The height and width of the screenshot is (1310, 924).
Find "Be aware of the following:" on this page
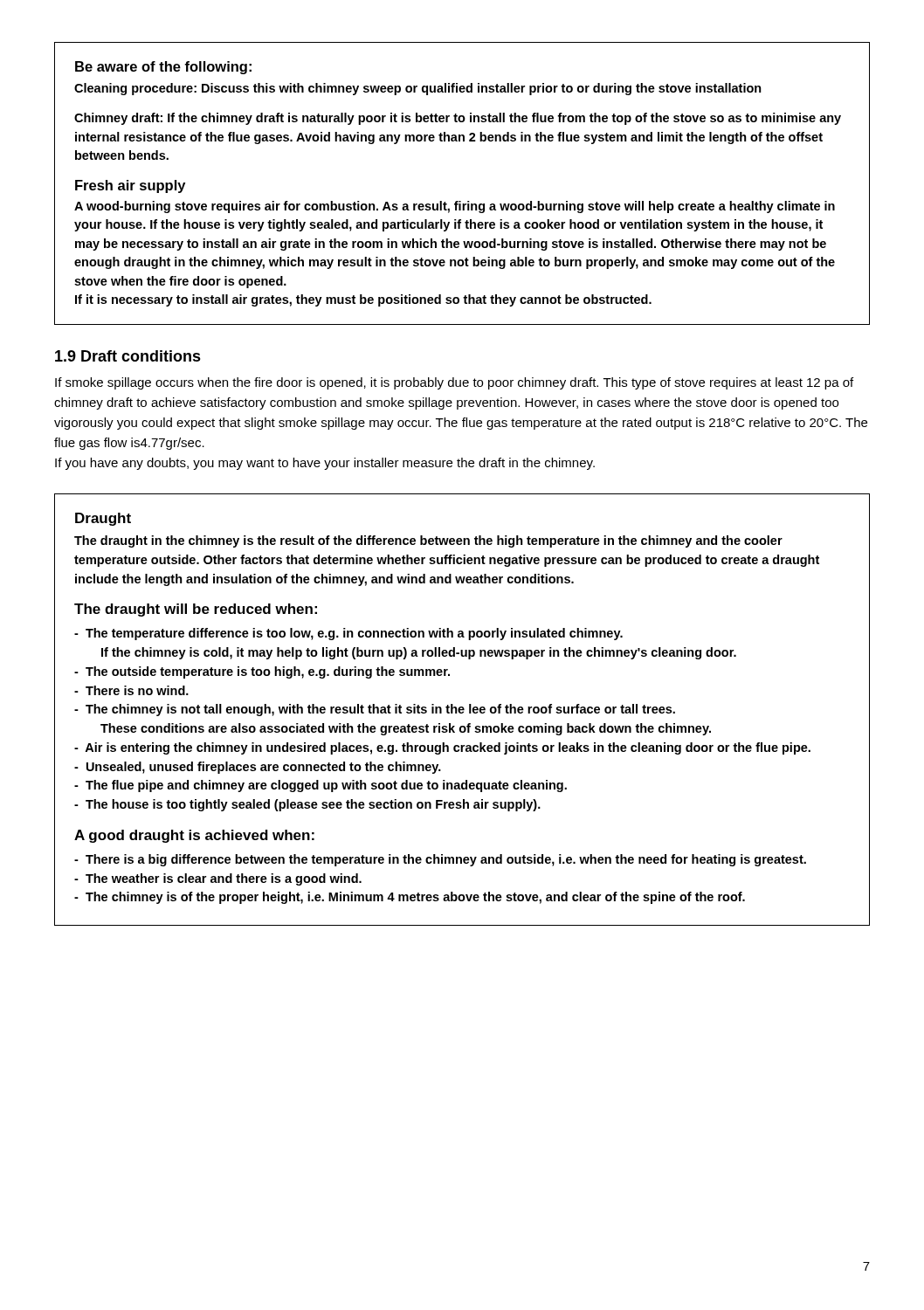164,66
